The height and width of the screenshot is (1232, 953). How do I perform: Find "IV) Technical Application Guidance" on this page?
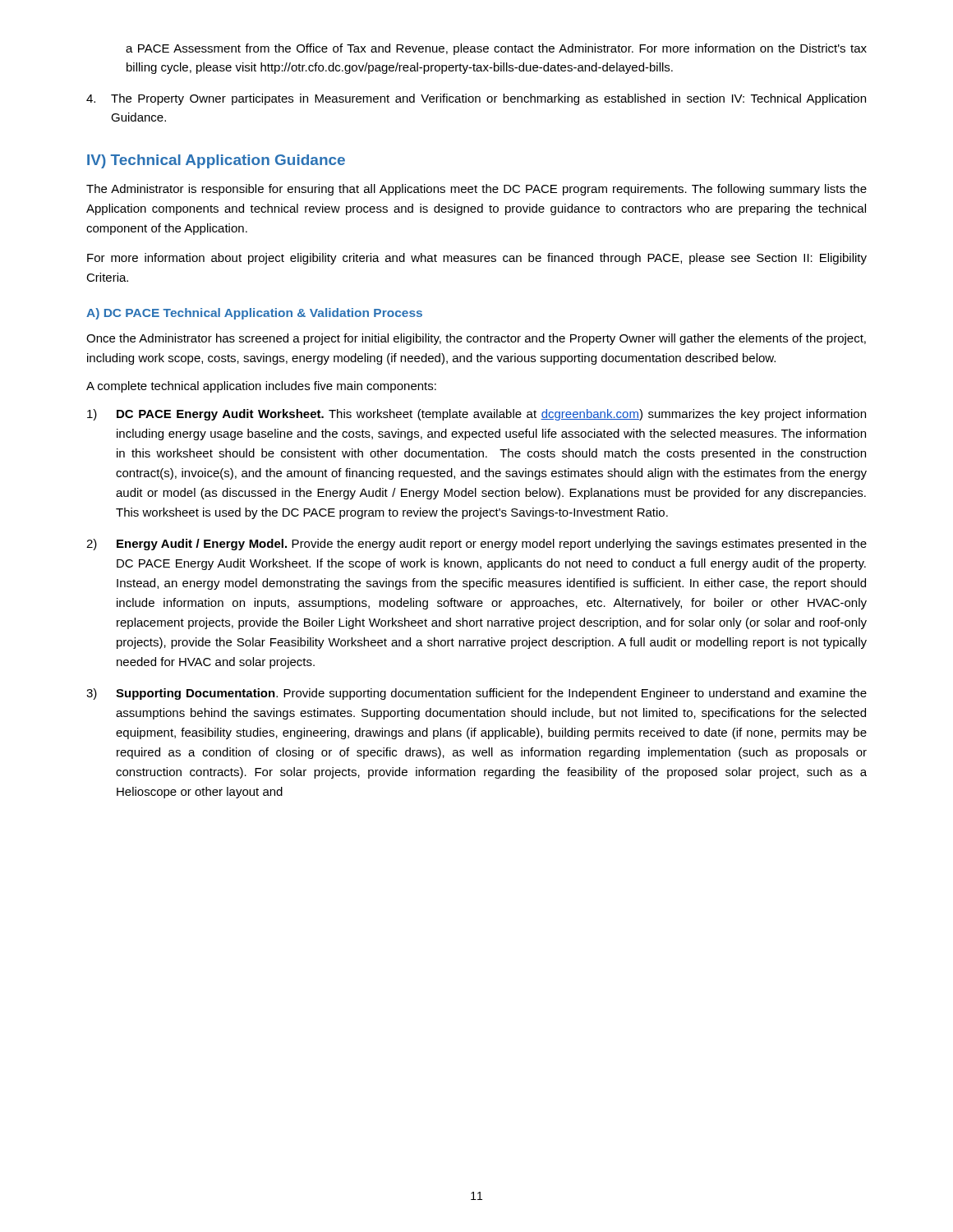[x=216, y=160]
